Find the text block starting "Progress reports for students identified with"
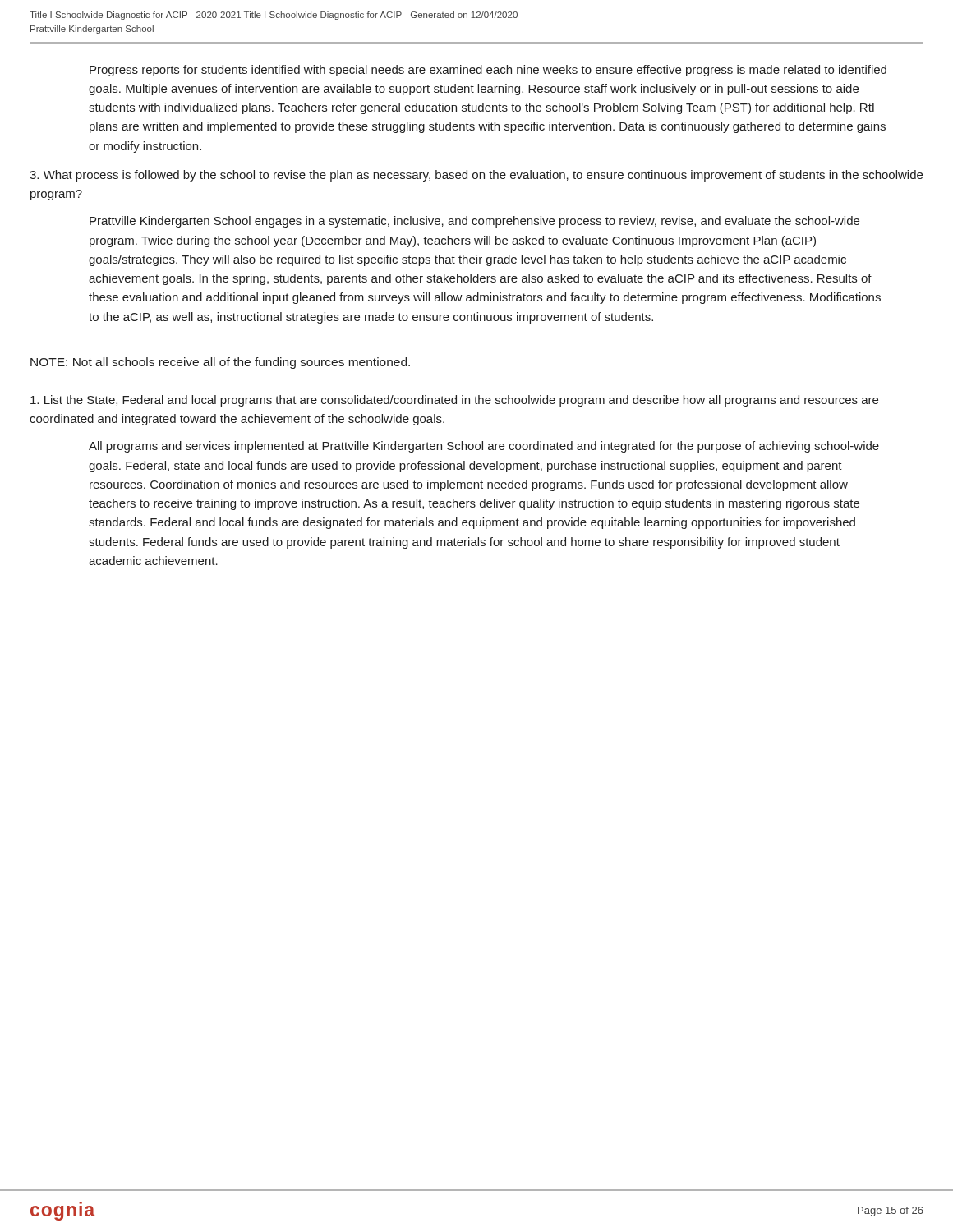Screen dimensions: 1232x953 491,107
